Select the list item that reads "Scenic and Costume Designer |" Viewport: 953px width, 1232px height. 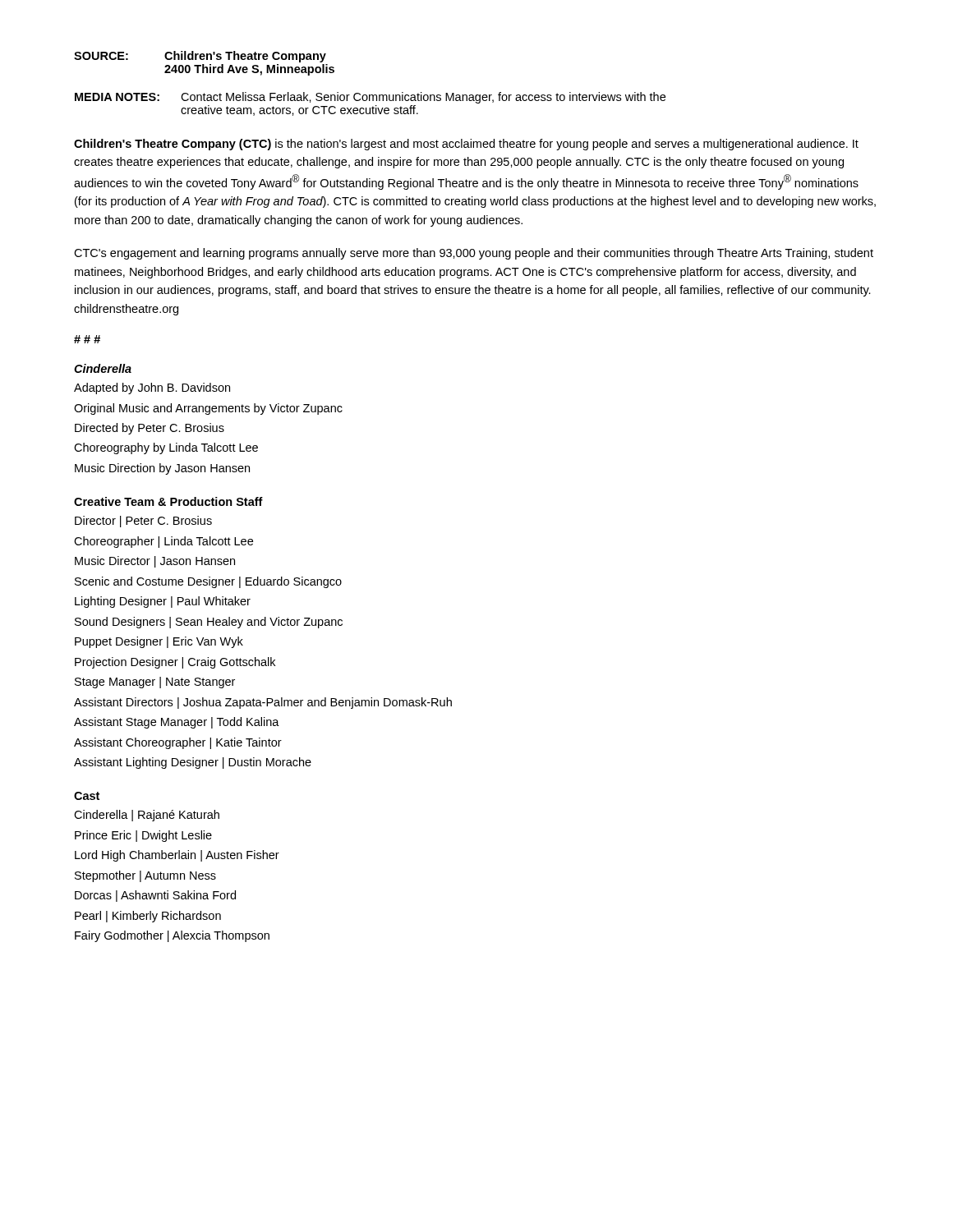(208, 581)
